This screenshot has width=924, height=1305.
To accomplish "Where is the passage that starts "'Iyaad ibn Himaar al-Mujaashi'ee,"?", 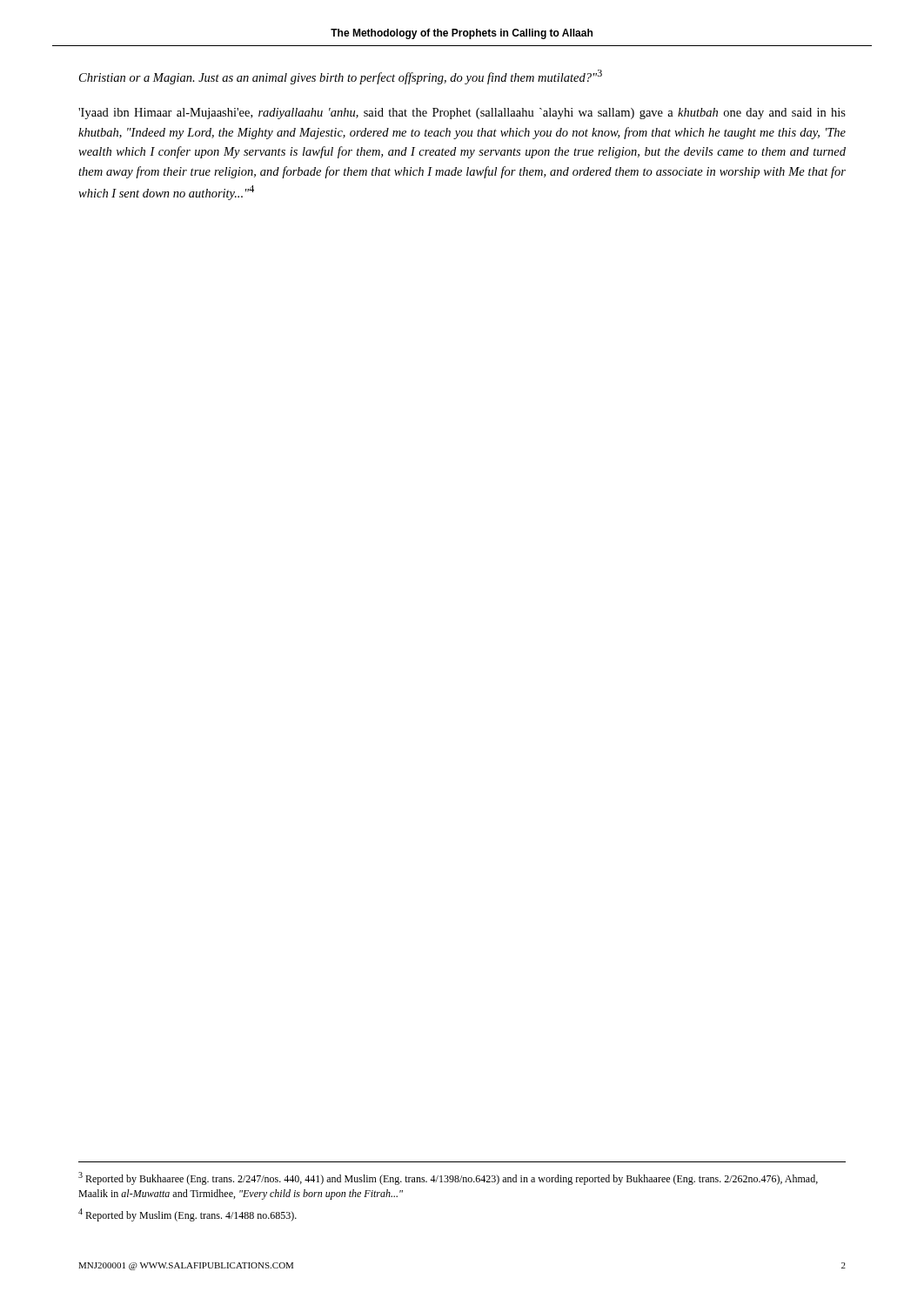I will coord(462,153).
